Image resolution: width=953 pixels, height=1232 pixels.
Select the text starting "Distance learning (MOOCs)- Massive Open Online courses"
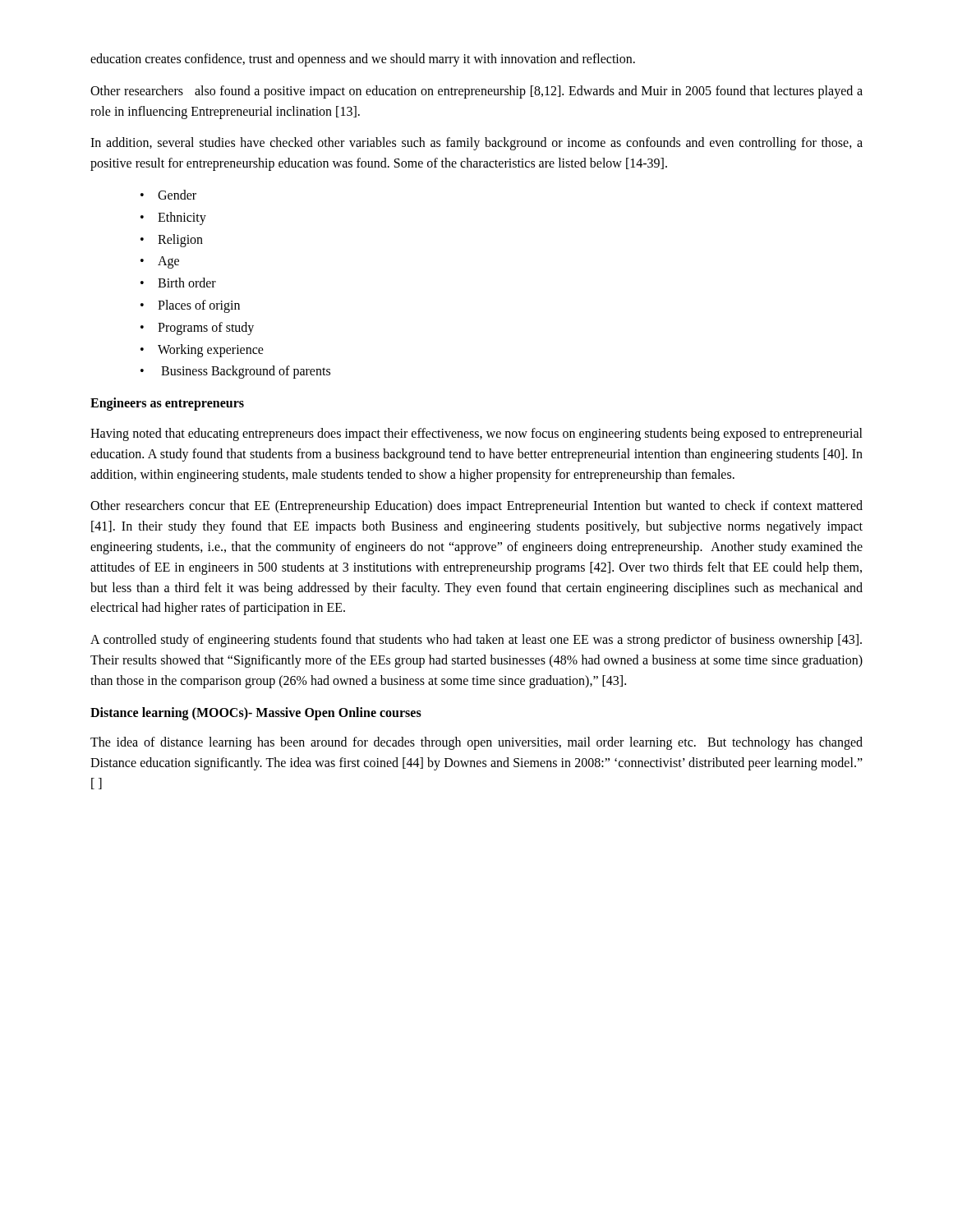[x=256, y=712]
